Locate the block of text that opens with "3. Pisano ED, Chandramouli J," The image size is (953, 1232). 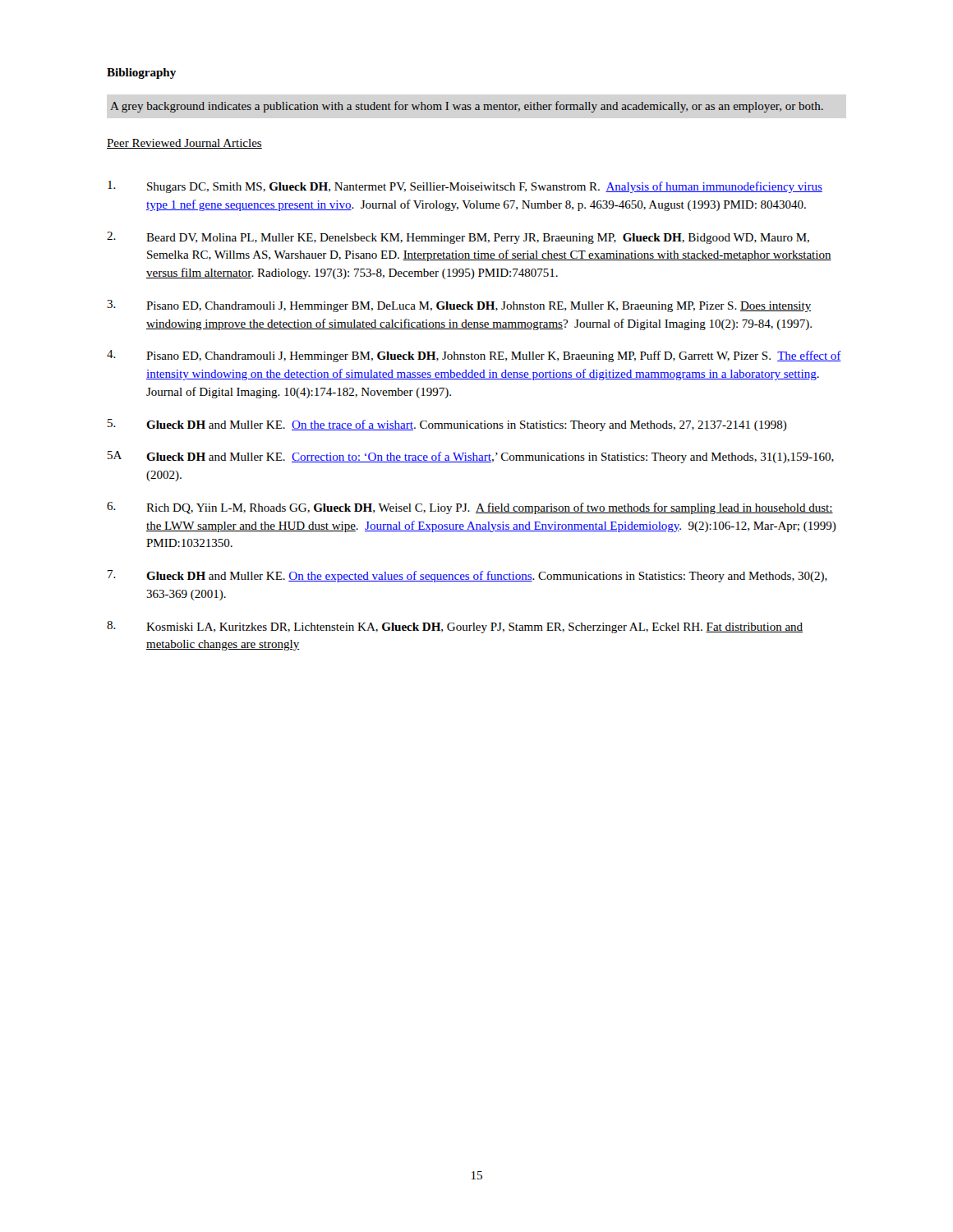click(x=476, y=315)
